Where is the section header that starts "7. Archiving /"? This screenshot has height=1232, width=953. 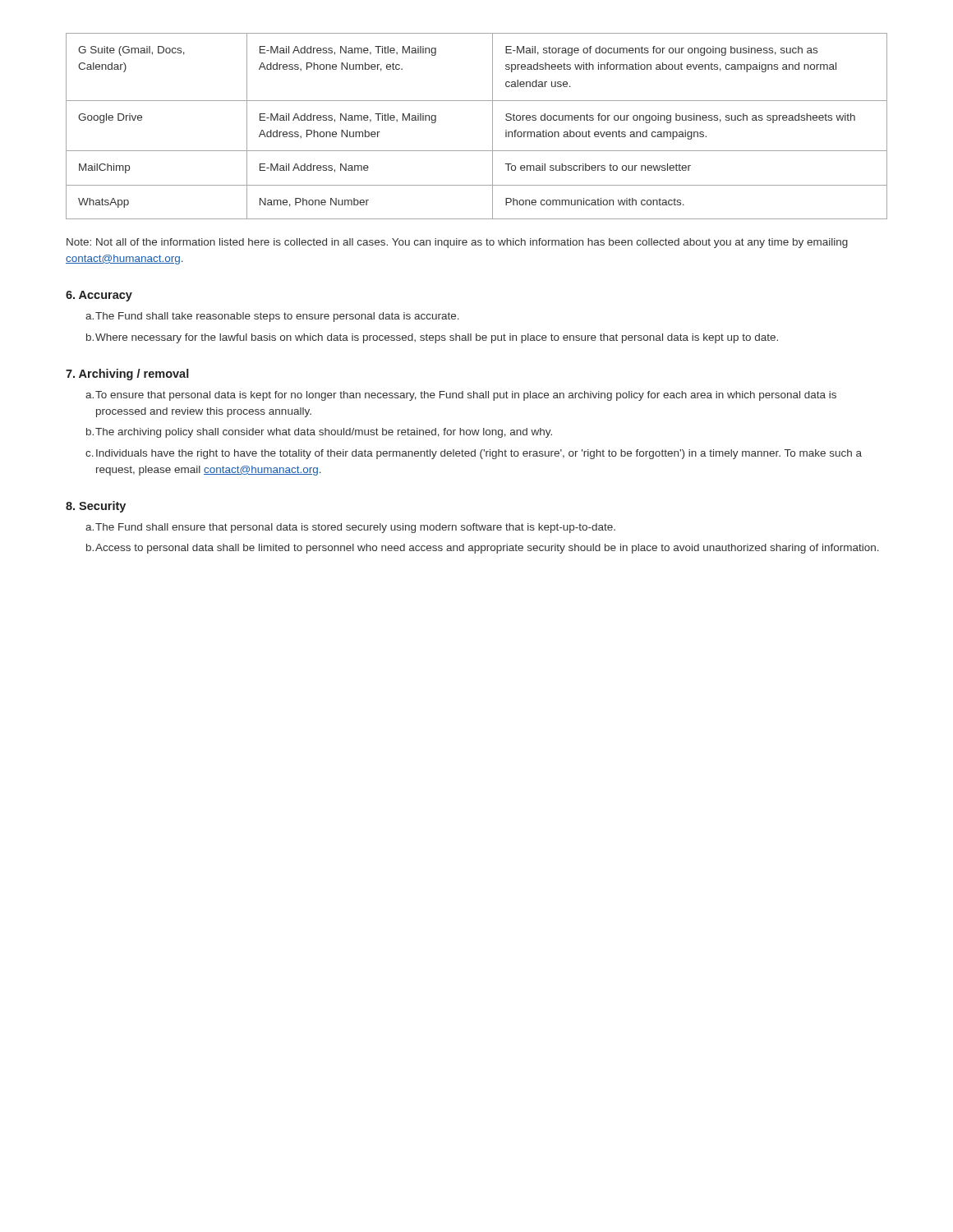tap(127, 373)
